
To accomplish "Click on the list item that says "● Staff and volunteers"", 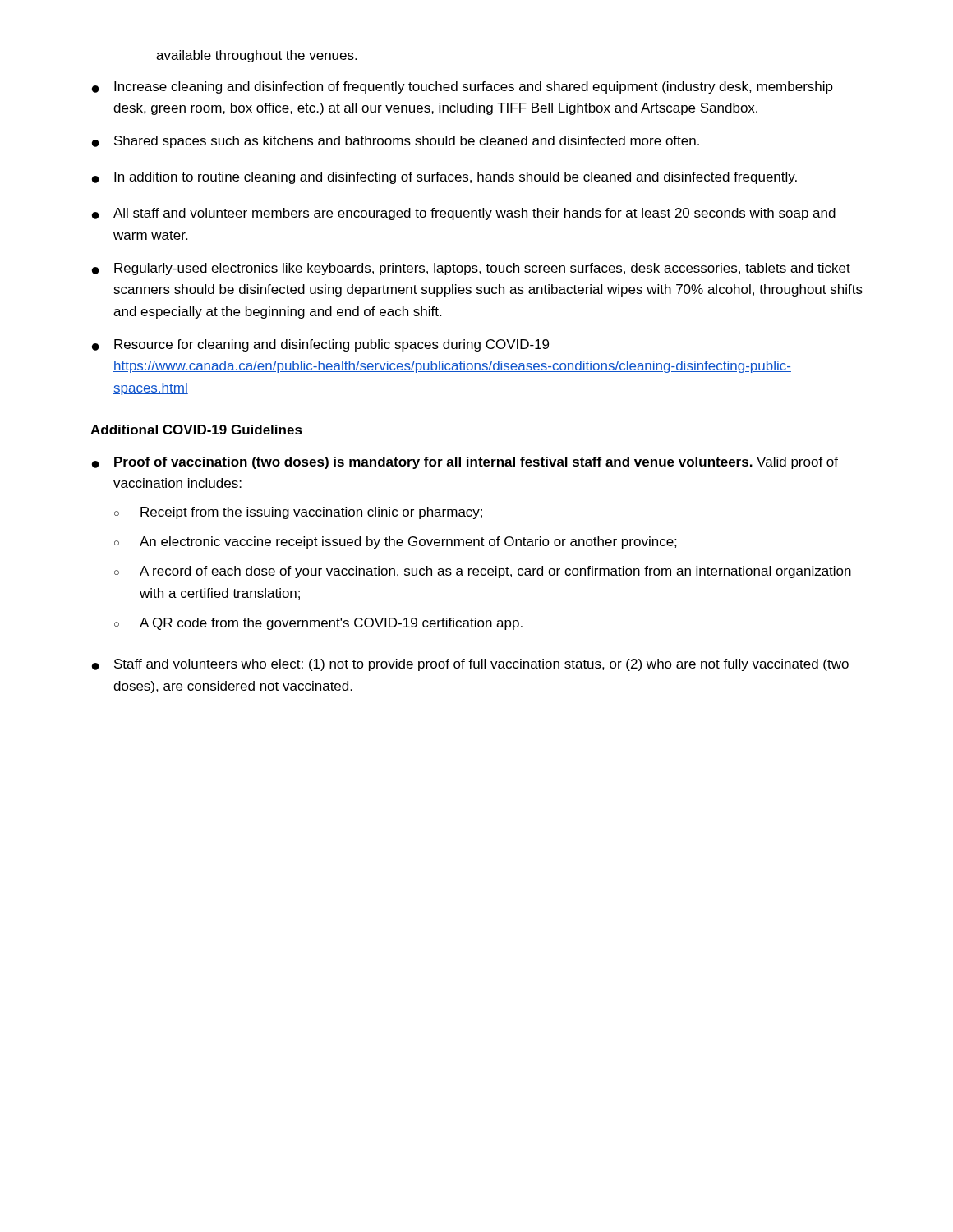I will [x=476, y=676].
